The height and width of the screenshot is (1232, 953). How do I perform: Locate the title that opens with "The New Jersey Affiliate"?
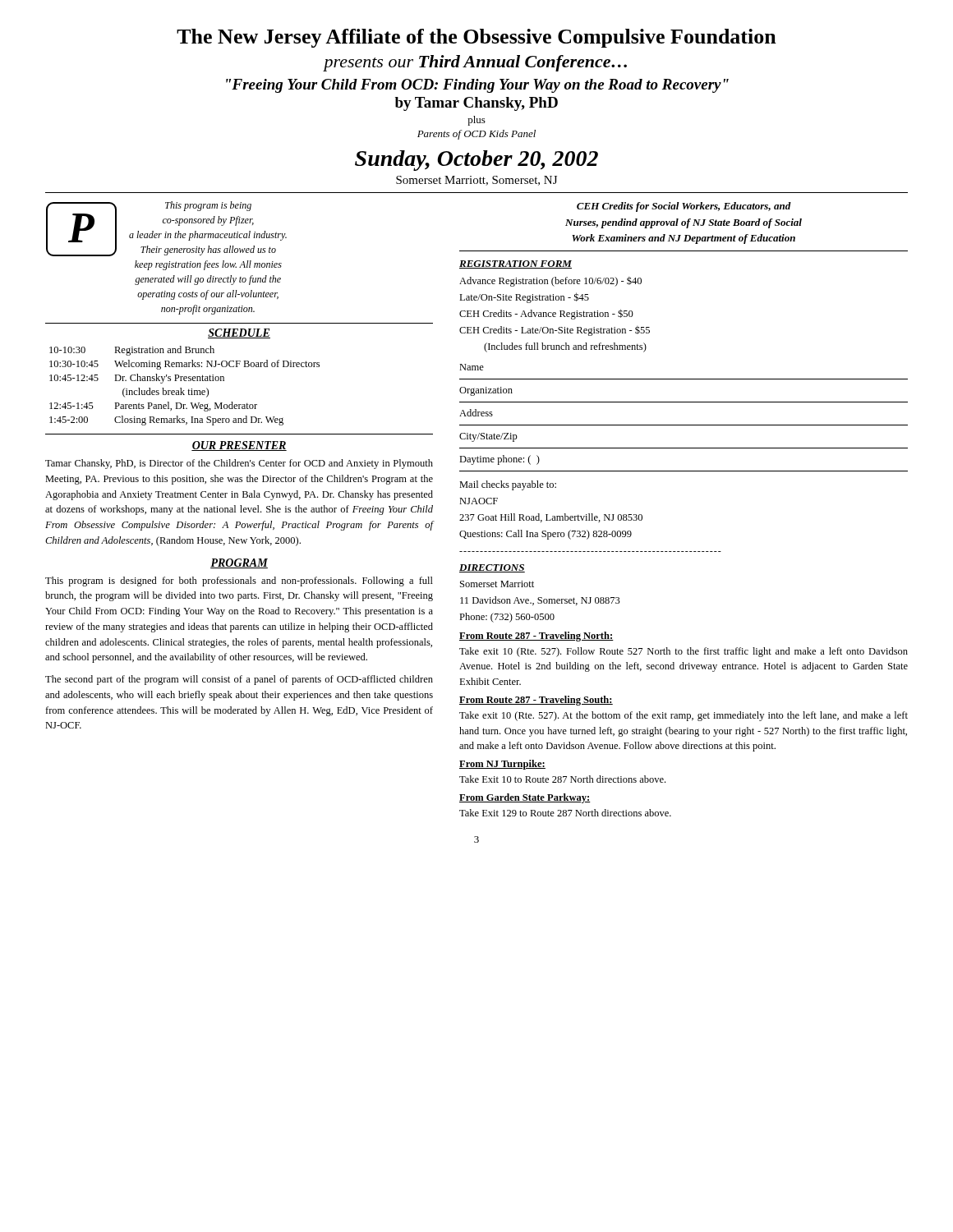coord(476,37)
